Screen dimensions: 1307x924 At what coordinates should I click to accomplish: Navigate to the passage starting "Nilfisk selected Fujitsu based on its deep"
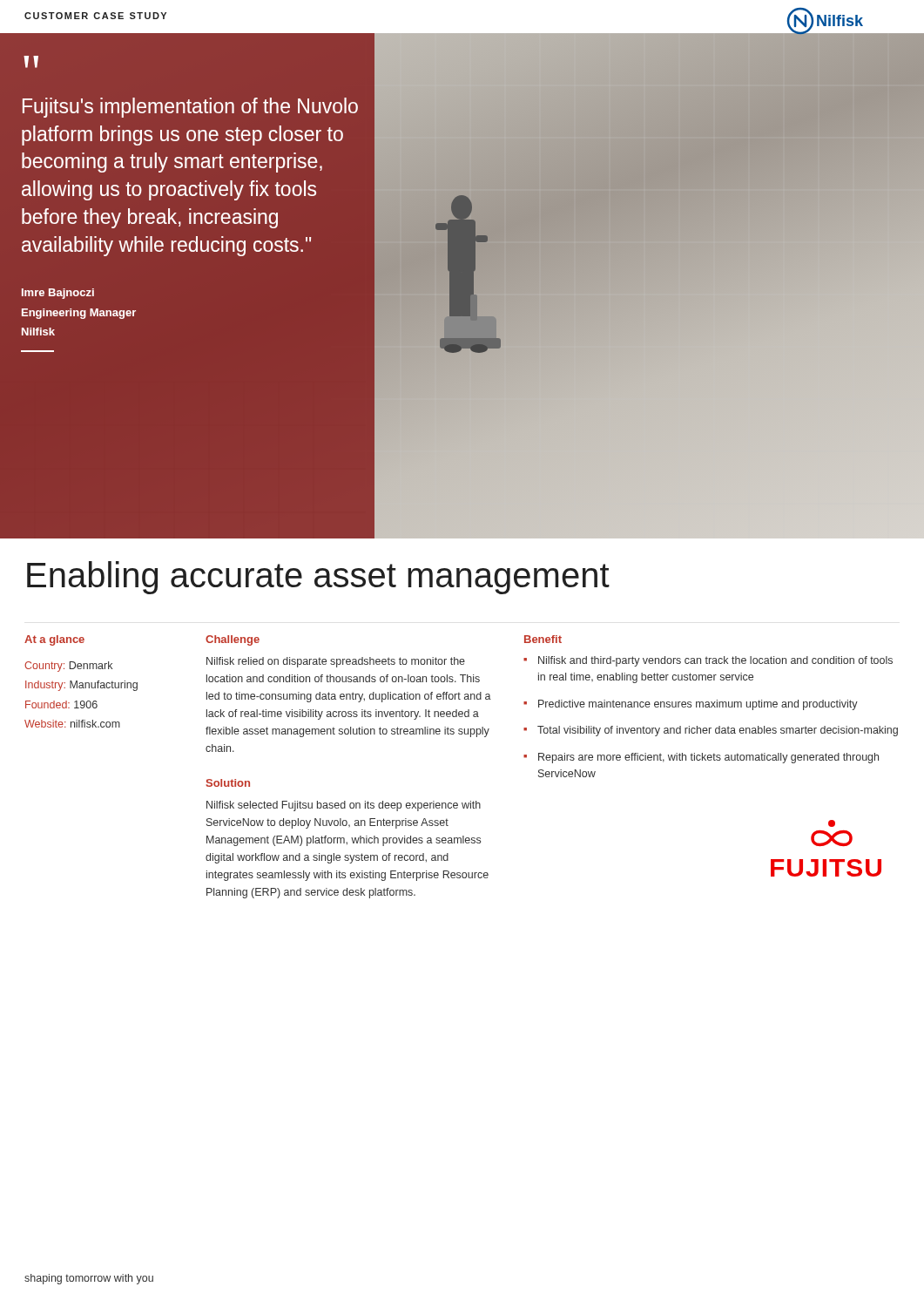pyautogui.click(x=347, y=849)
